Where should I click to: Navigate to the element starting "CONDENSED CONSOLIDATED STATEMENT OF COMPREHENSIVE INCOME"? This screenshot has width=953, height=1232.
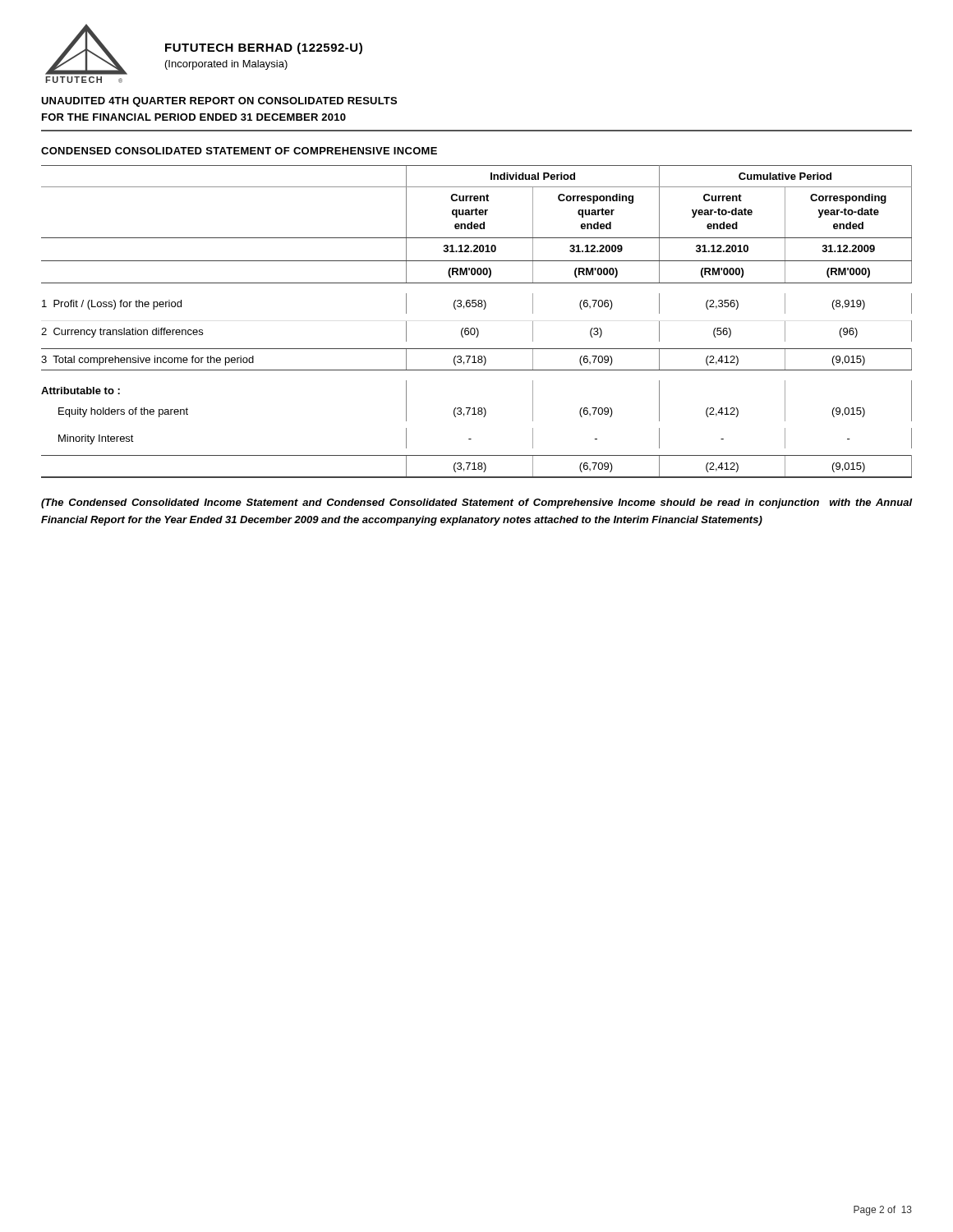point(239,151)
